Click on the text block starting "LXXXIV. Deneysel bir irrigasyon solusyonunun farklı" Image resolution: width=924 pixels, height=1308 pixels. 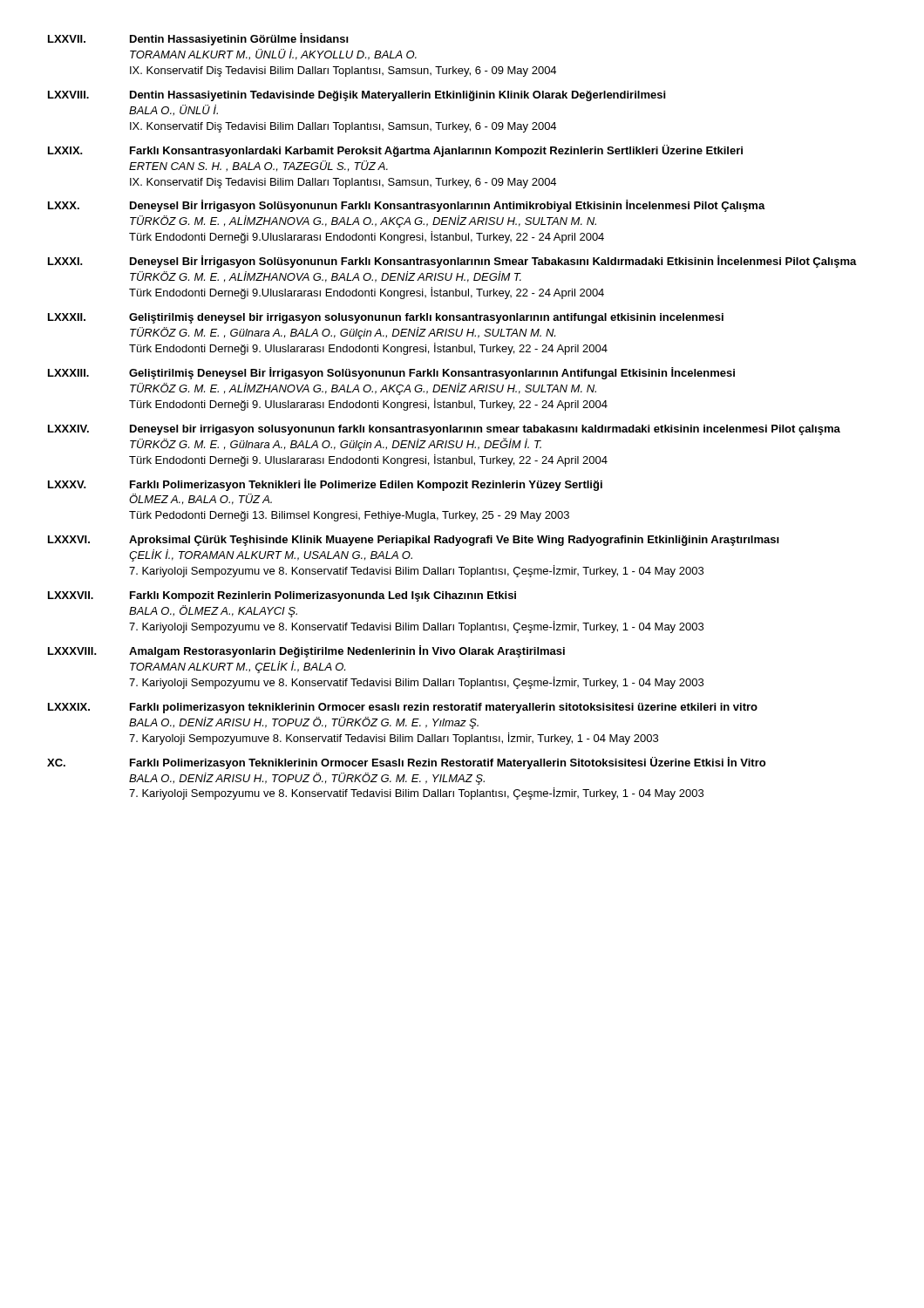coord(462,444)
